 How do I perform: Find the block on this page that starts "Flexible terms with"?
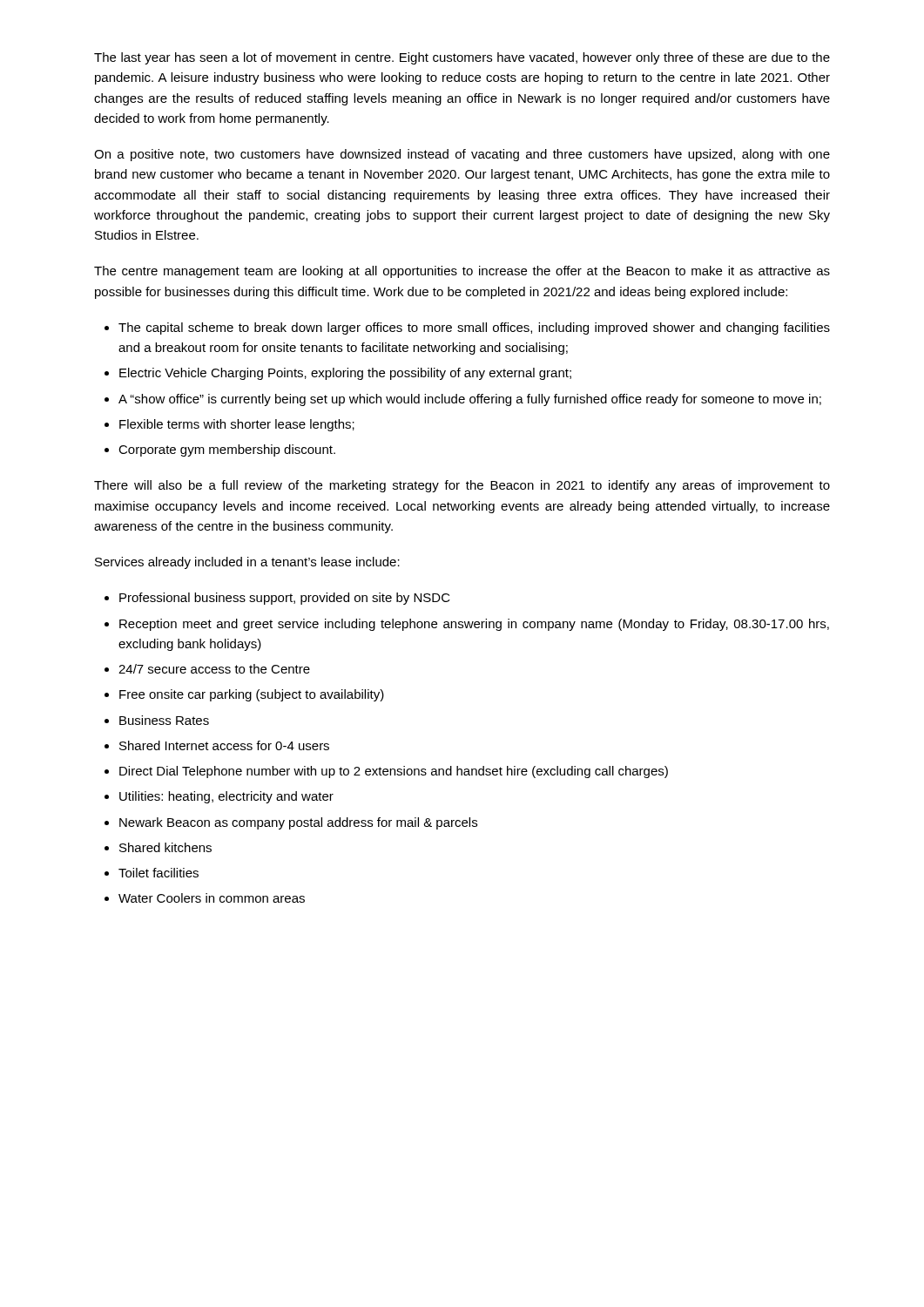pos(237,424)
